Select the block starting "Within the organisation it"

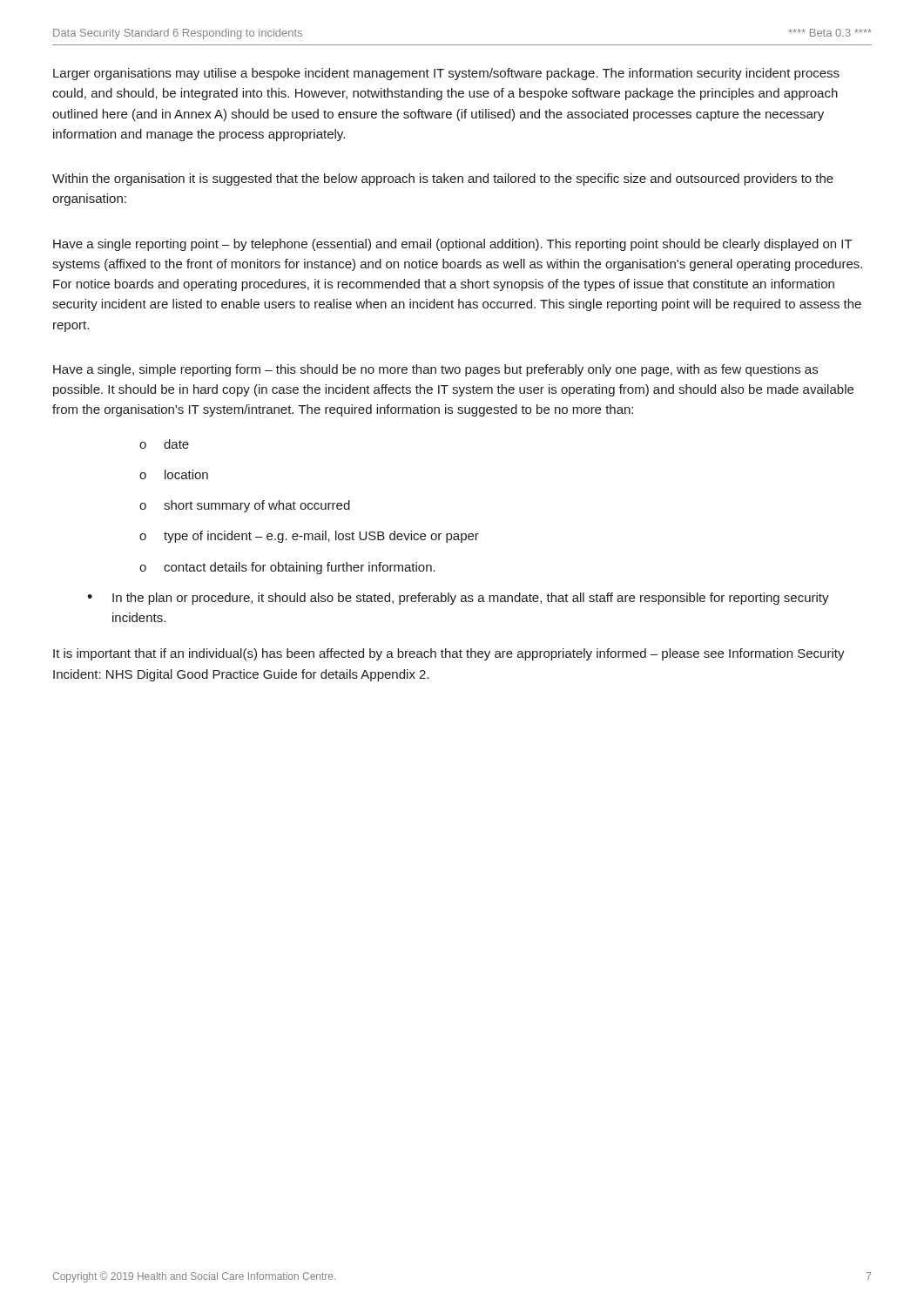click(x=462, y=188)
